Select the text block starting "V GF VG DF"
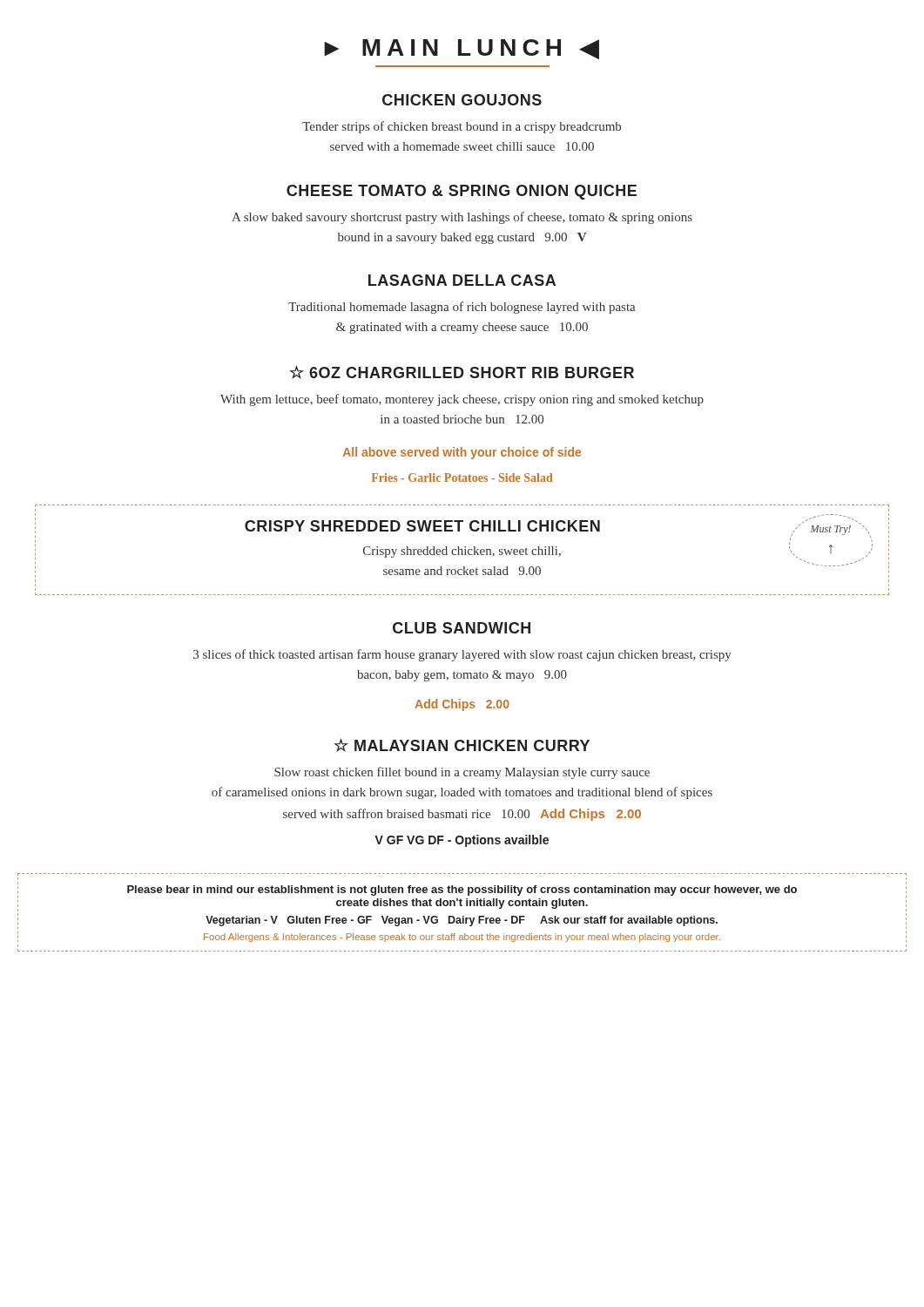Viewport: 924px width, 1307px height. pyautogui.click(x=462, y=840)
